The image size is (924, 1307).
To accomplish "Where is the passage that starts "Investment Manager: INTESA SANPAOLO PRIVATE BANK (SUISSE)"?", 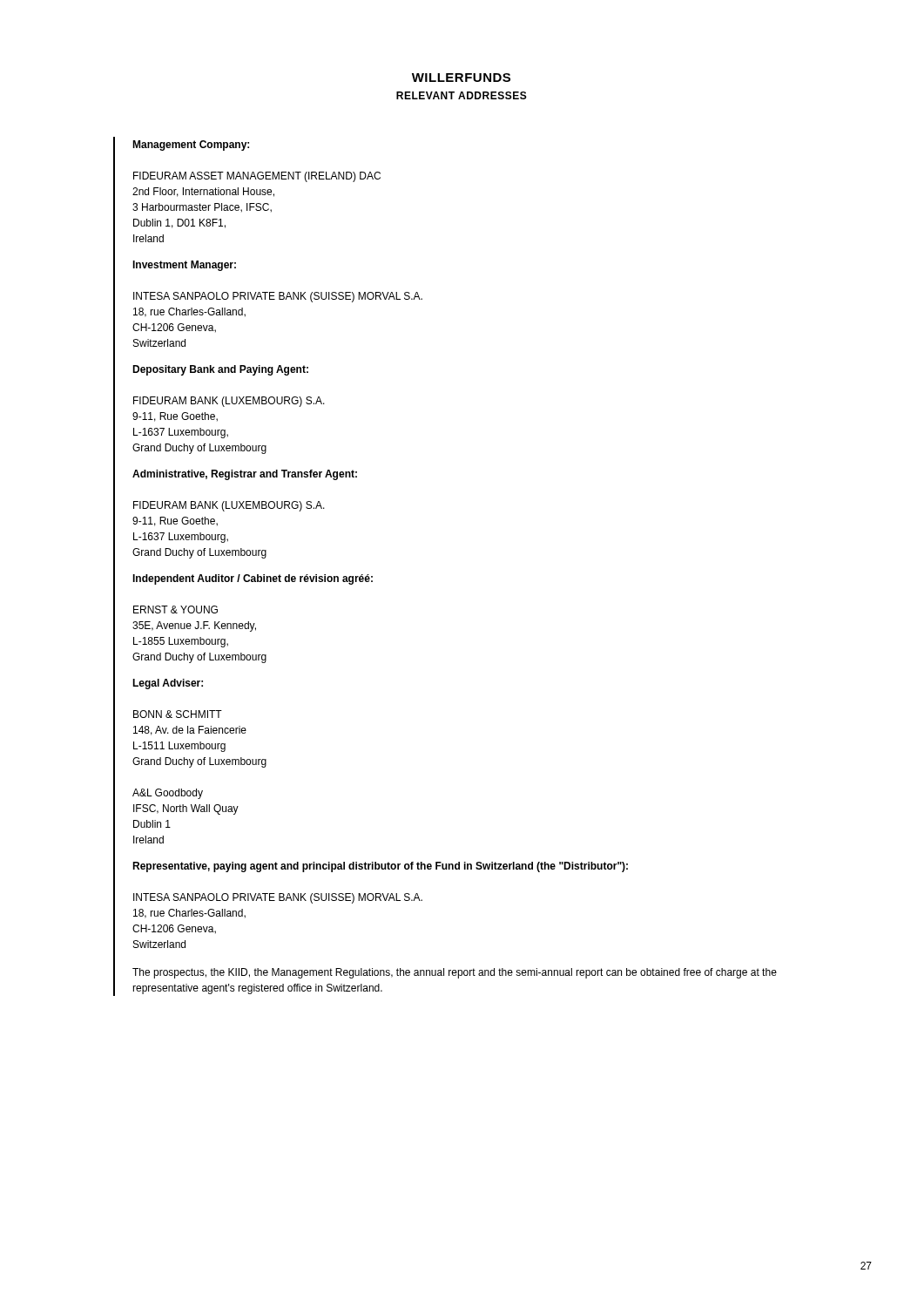I will click(184, 266).
